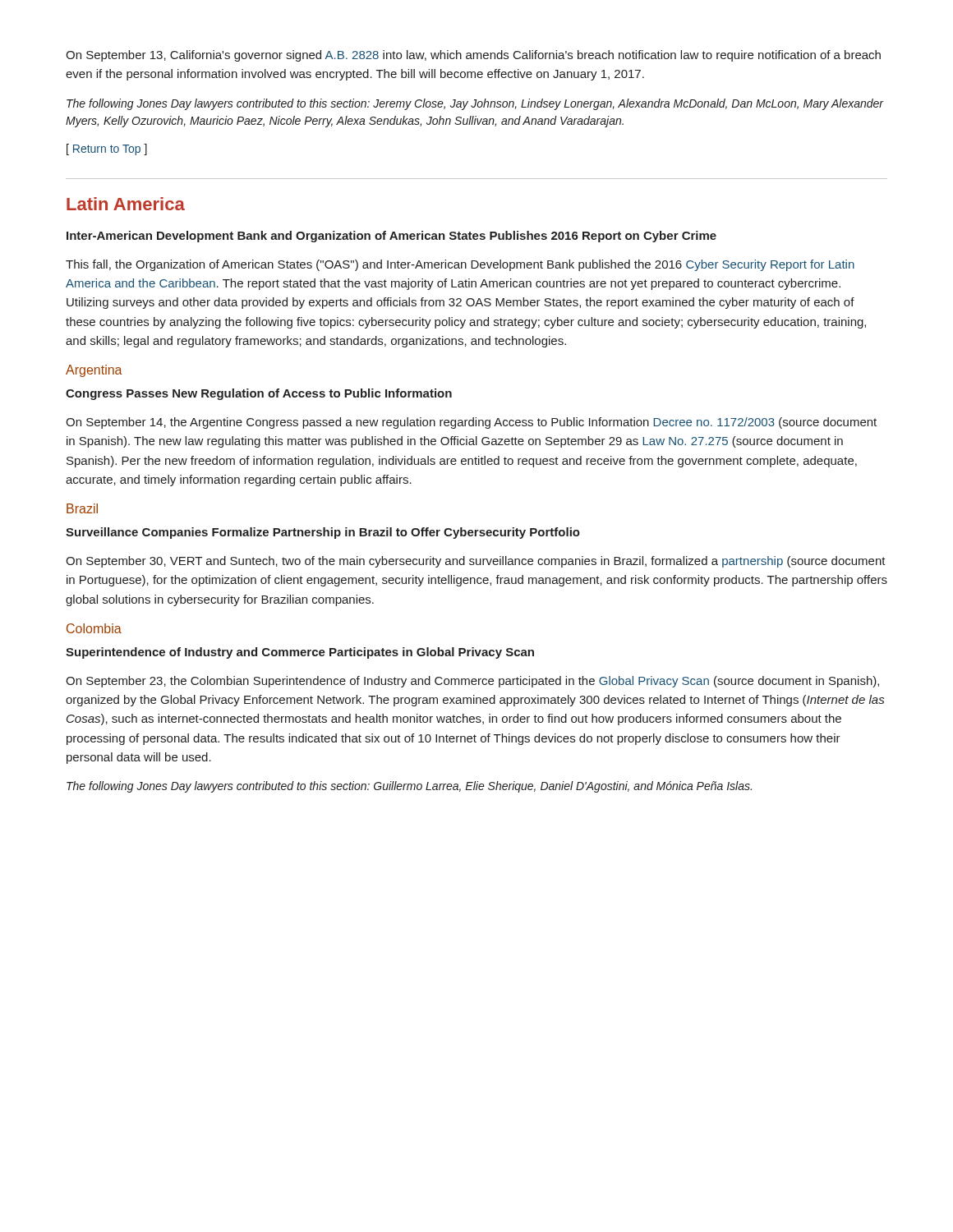This screenshot has height=1232, width=953.
Task: Locate the text starting "Inter-American Development Bank and"
Action: (x=476, y=235)
